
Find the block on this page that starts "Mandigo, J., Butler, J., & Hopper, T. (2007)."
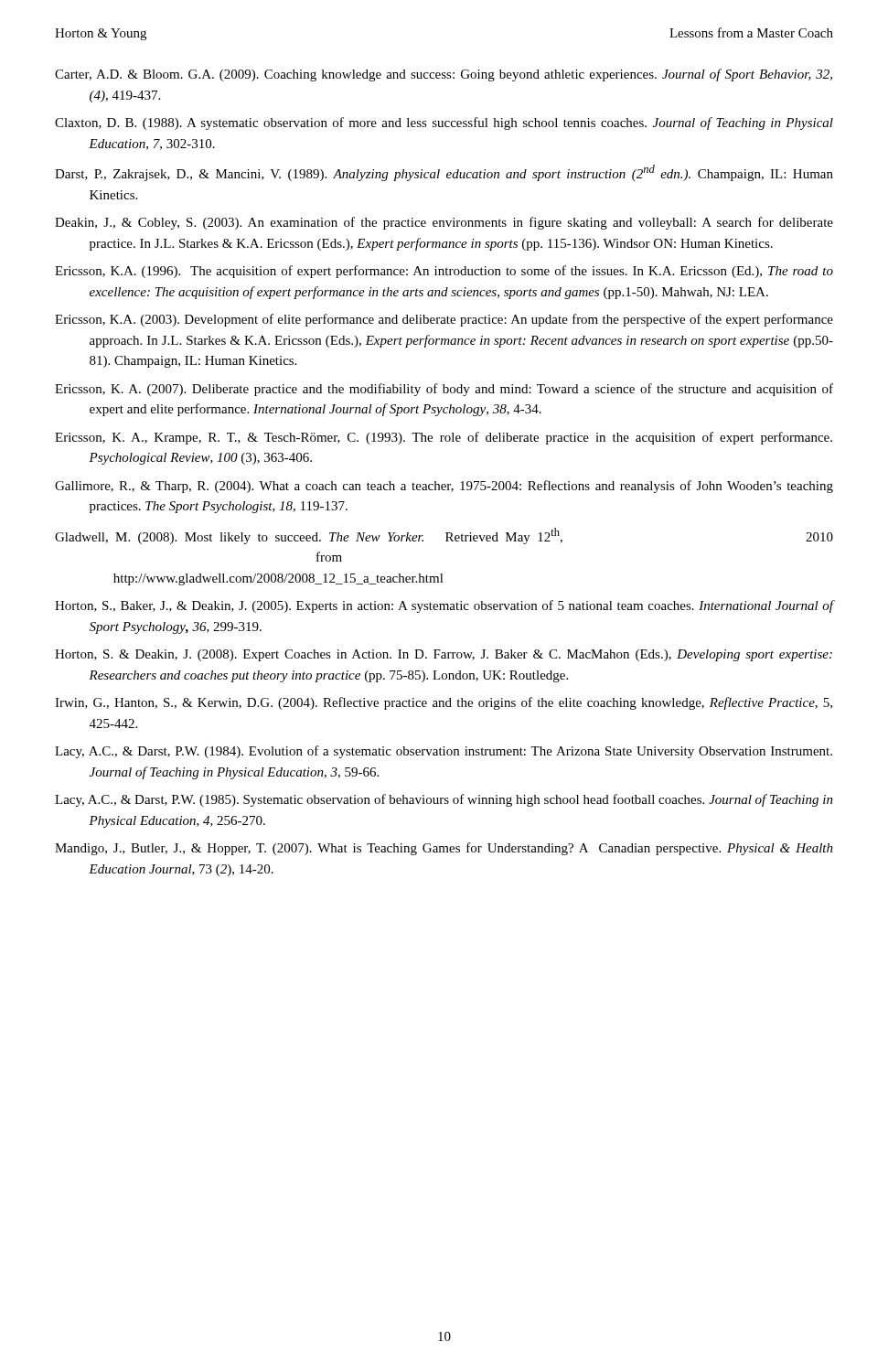click(444, 858)
